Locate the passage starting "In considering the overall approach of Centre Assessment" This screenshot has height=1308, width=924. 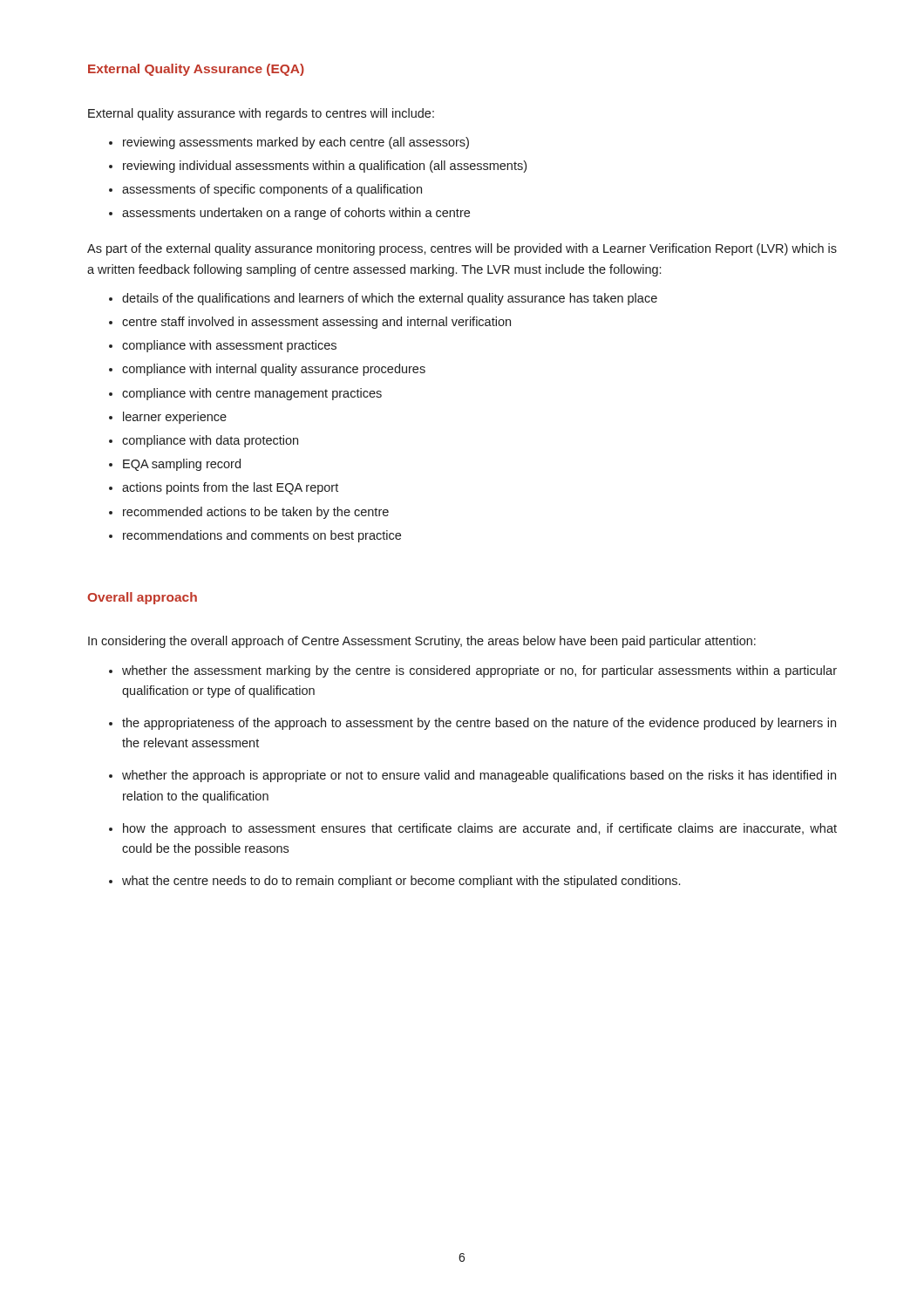pyautogui.click(x=462, y=642)
